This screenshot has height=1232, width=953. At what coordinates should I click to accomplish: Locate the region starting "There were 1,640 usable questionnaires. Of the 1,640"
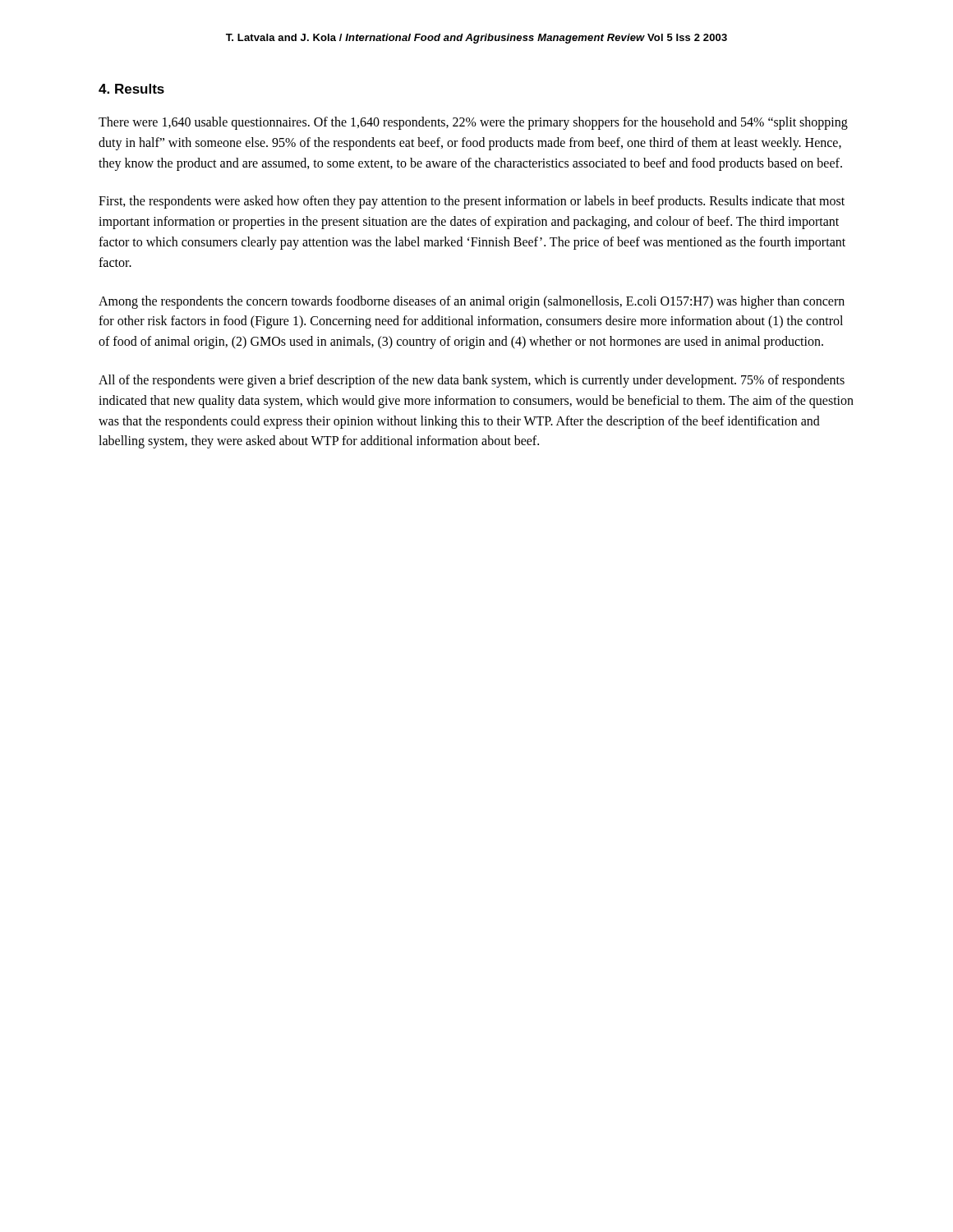pos(473,142)
